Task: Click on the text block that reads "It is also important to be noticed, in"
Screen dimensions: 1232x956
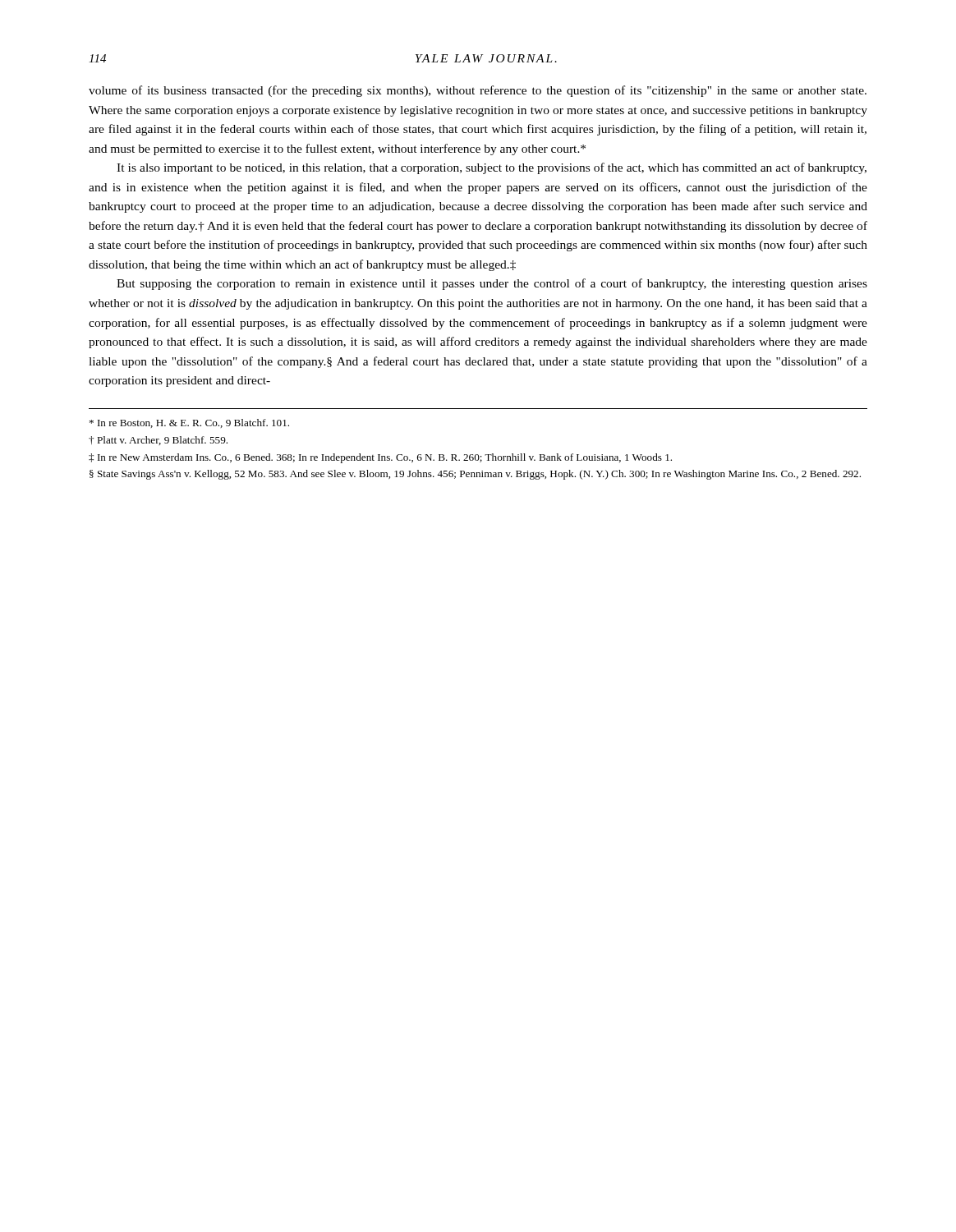Action: [x=478, y=216]
